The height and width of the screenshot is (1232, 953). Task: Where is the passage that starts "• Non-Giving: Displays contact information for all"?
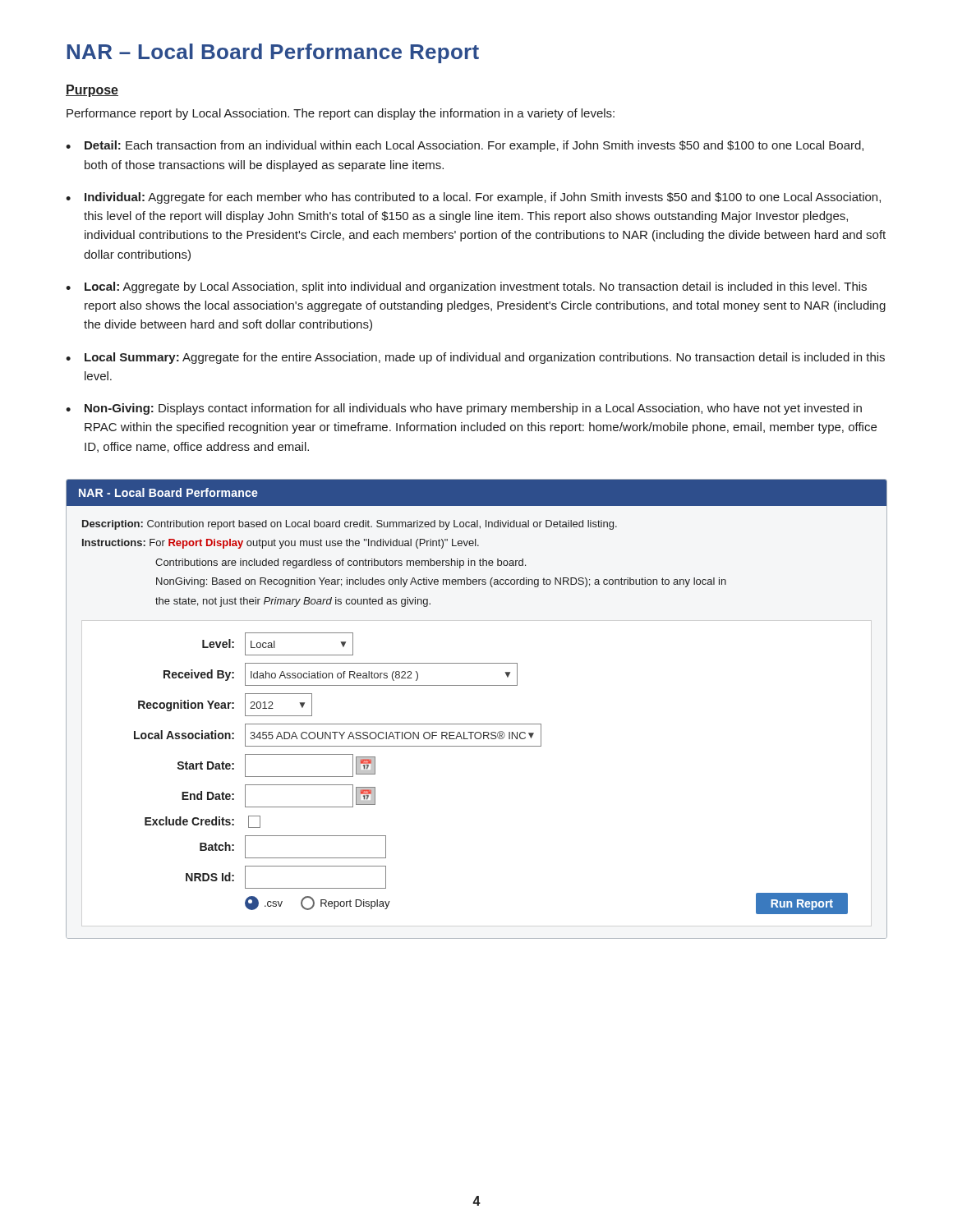[x=476, y=427]
